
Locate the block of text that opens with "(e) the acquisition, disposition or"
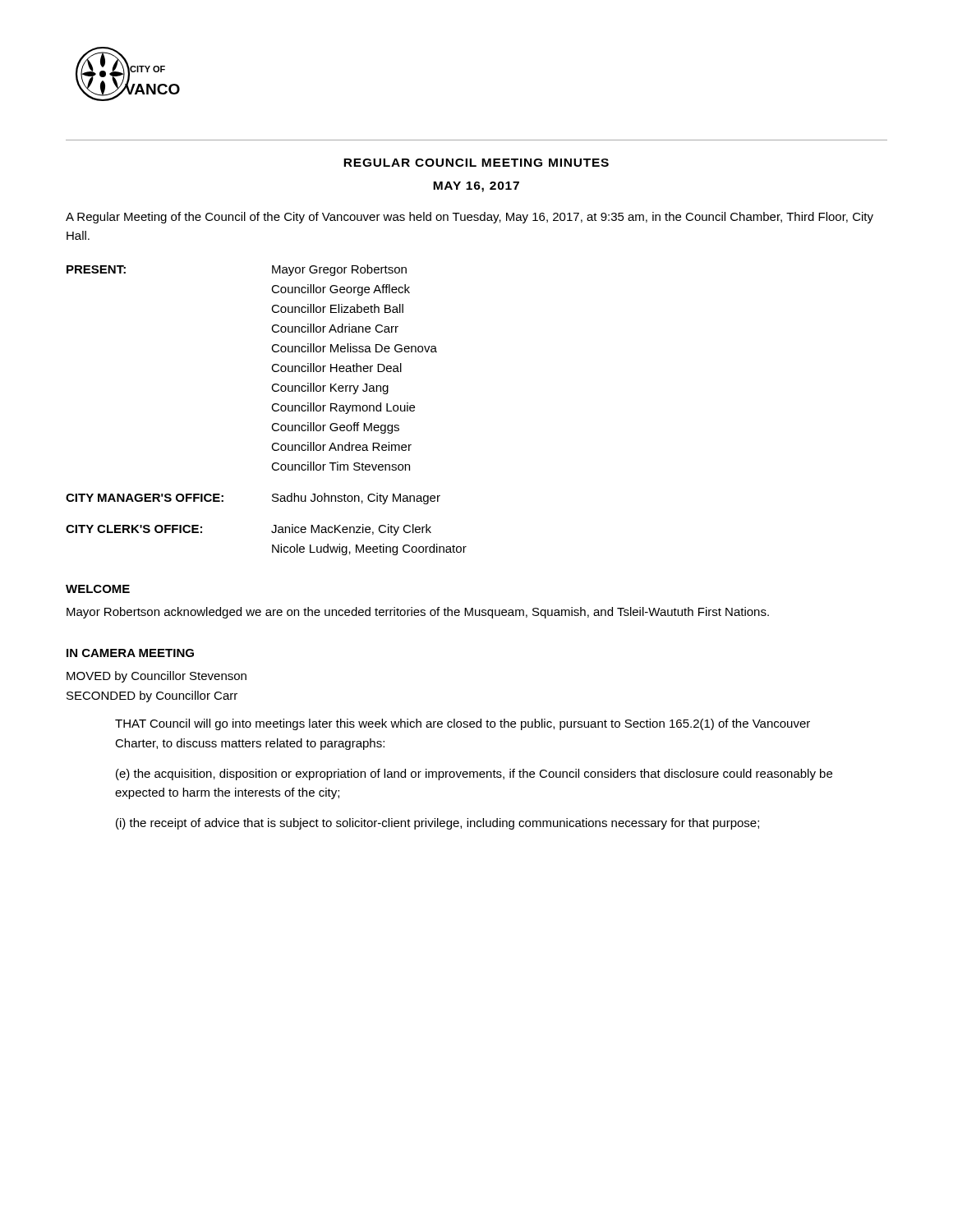(474, 783)
